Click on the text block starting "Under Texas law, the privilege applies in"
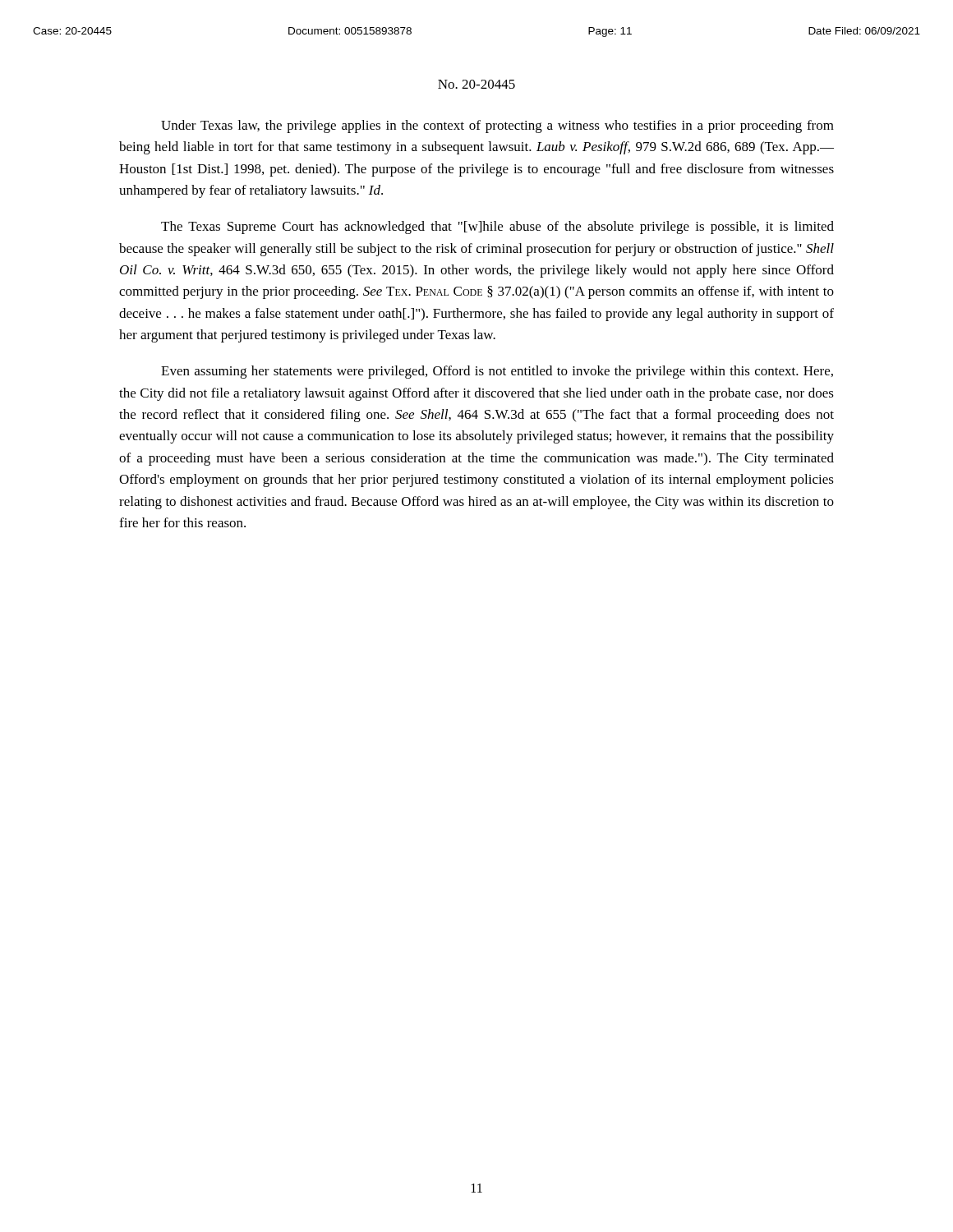The image size is (953, 1232). 476,325
